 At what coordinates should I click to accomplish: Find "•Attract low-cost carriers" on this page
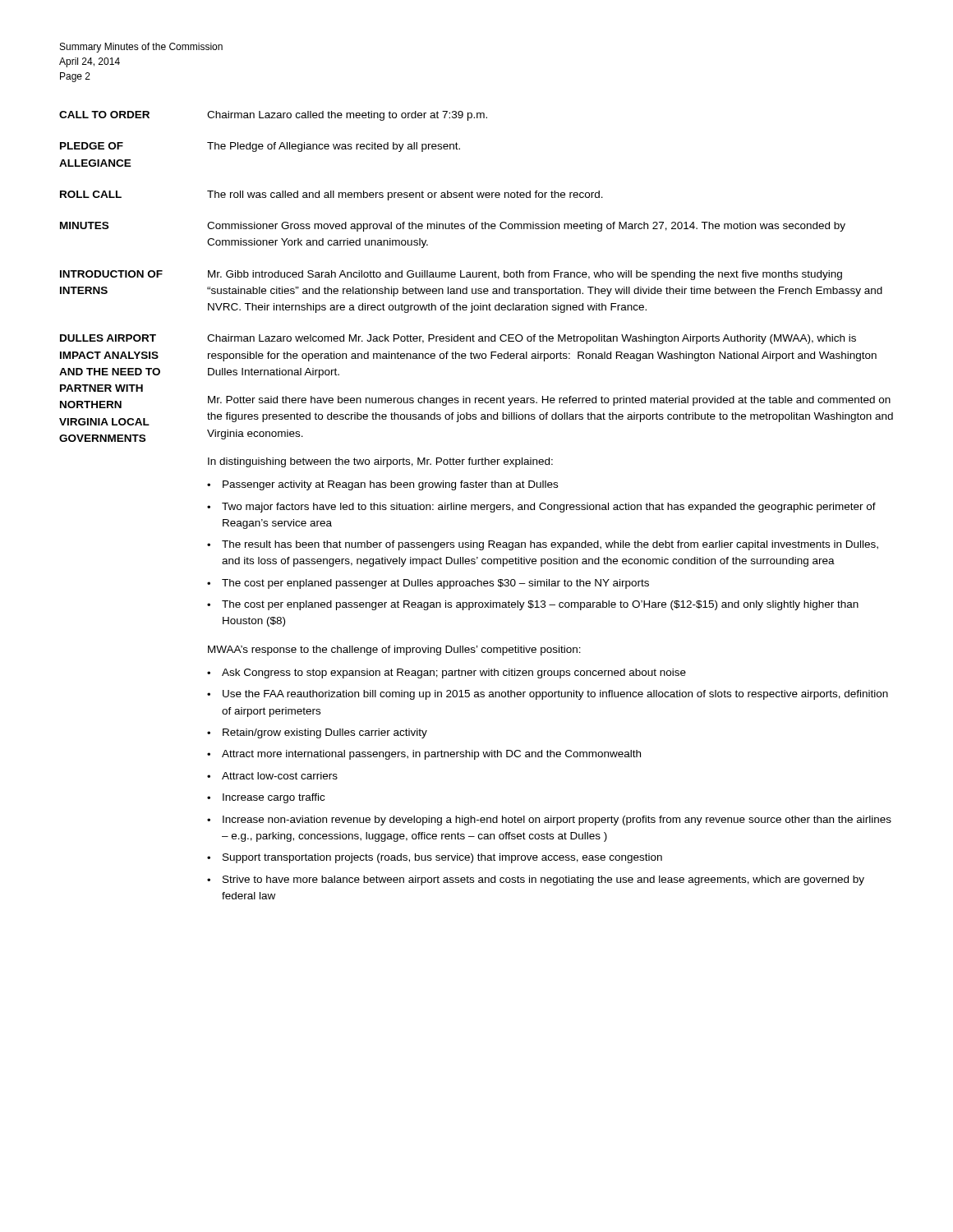[x=272, y=776]
